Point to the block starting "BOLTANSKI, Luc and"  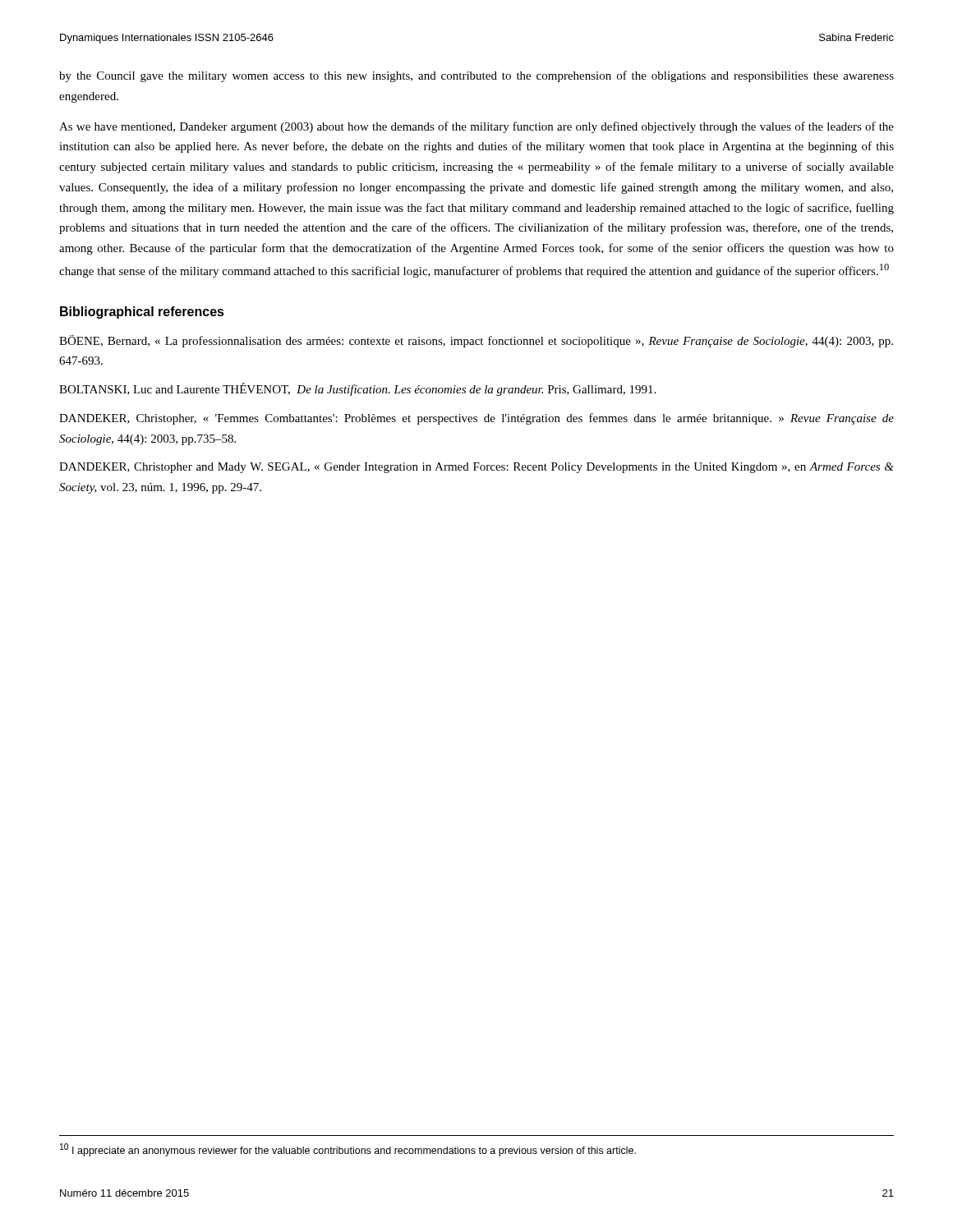click(358, 389)
